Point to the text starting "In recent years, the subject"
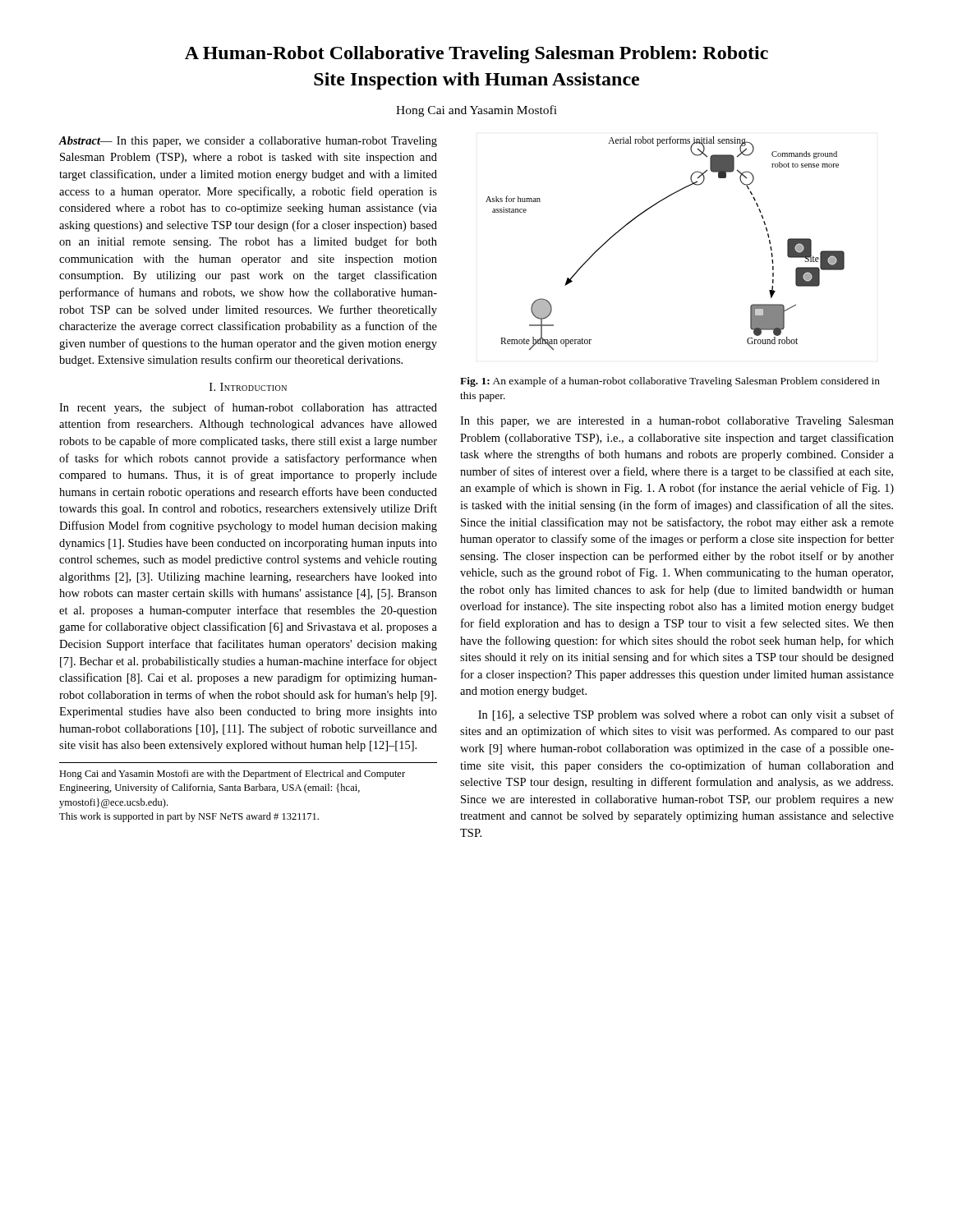953x1232 pixels. pos(248,577)
